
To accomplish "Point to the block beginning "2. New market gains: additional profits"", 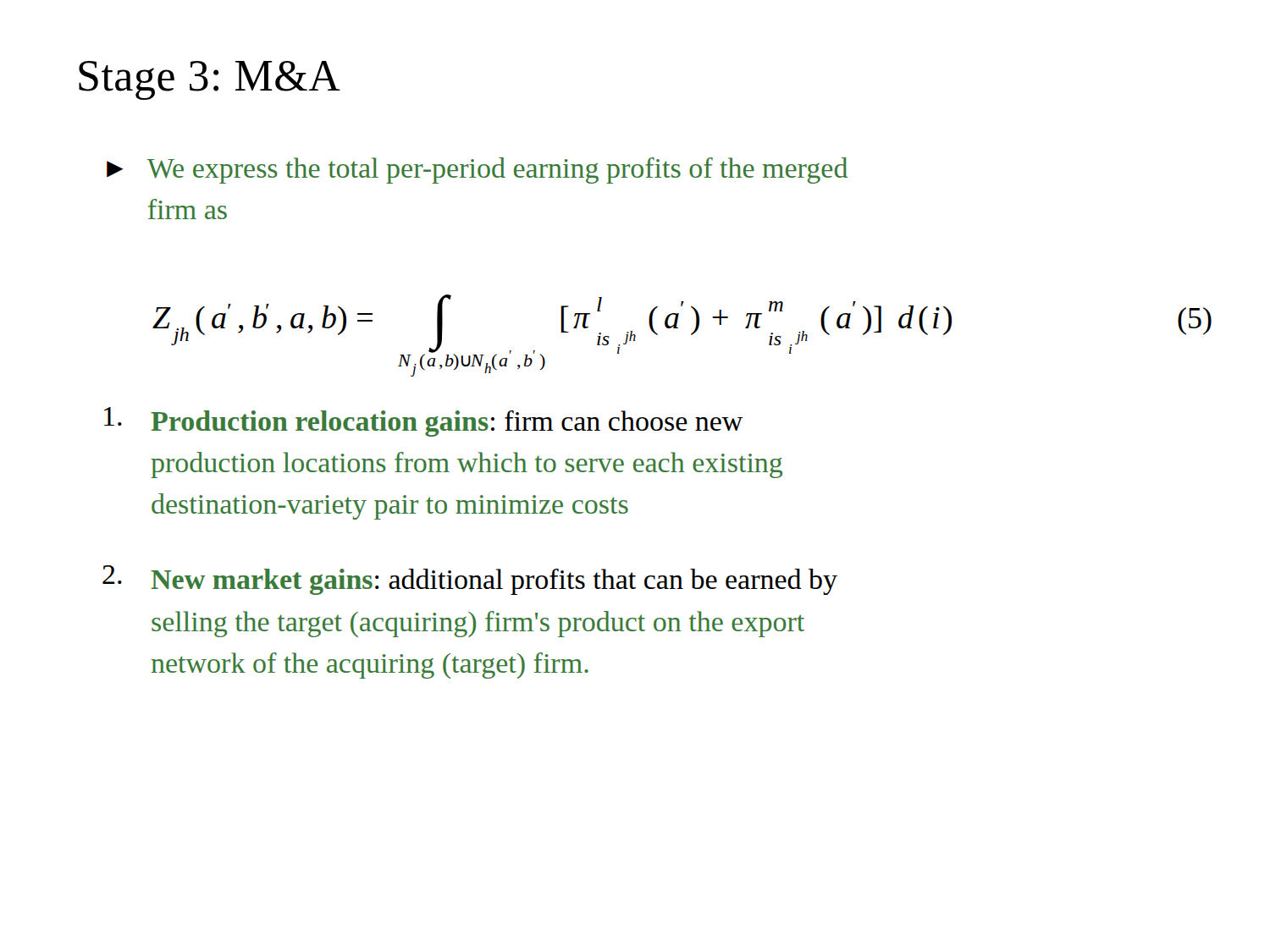I will (x=470, y=622).
